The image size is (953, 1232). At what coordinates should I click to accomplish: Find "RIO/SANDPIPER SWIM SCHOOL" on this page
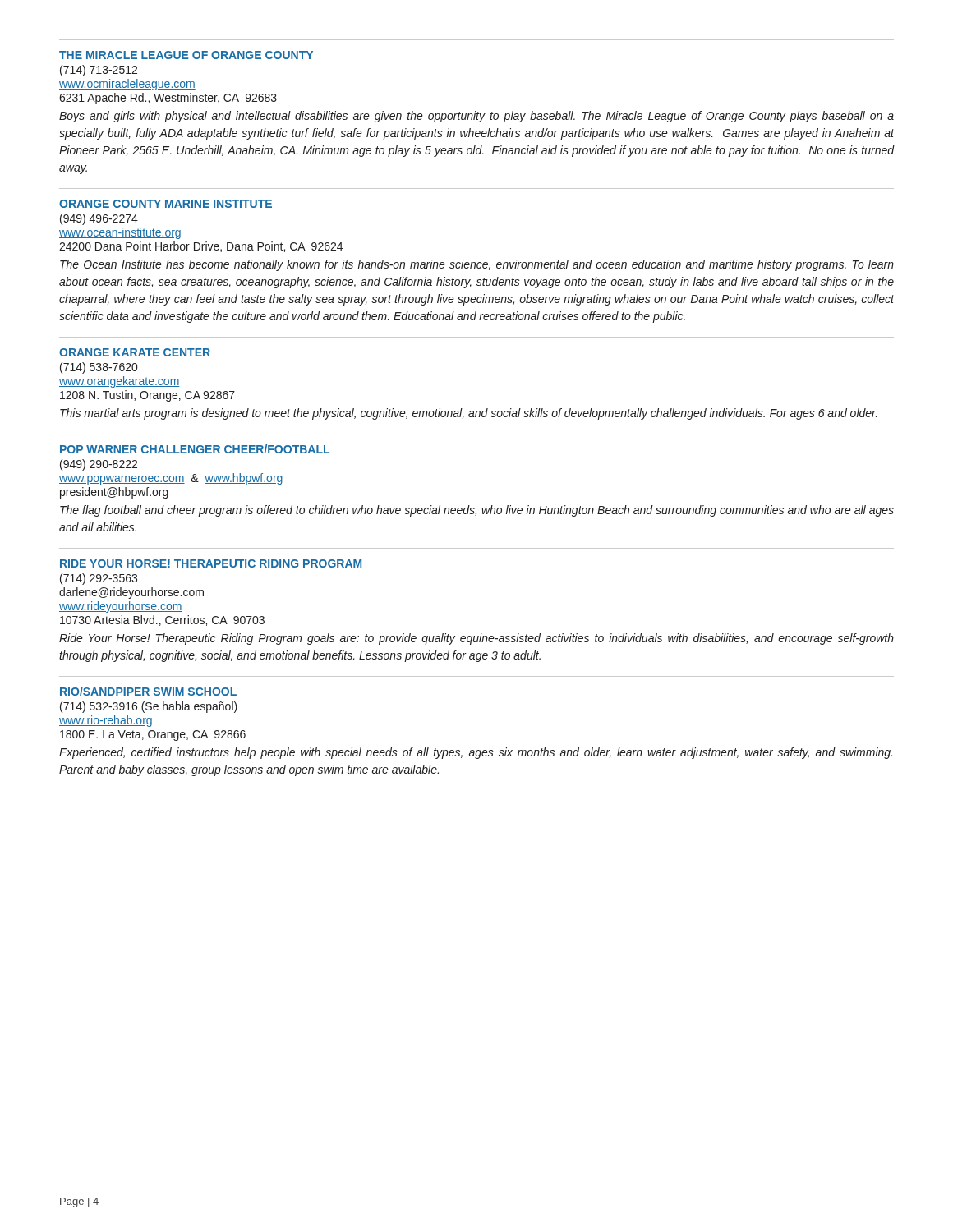pos(148,692)
